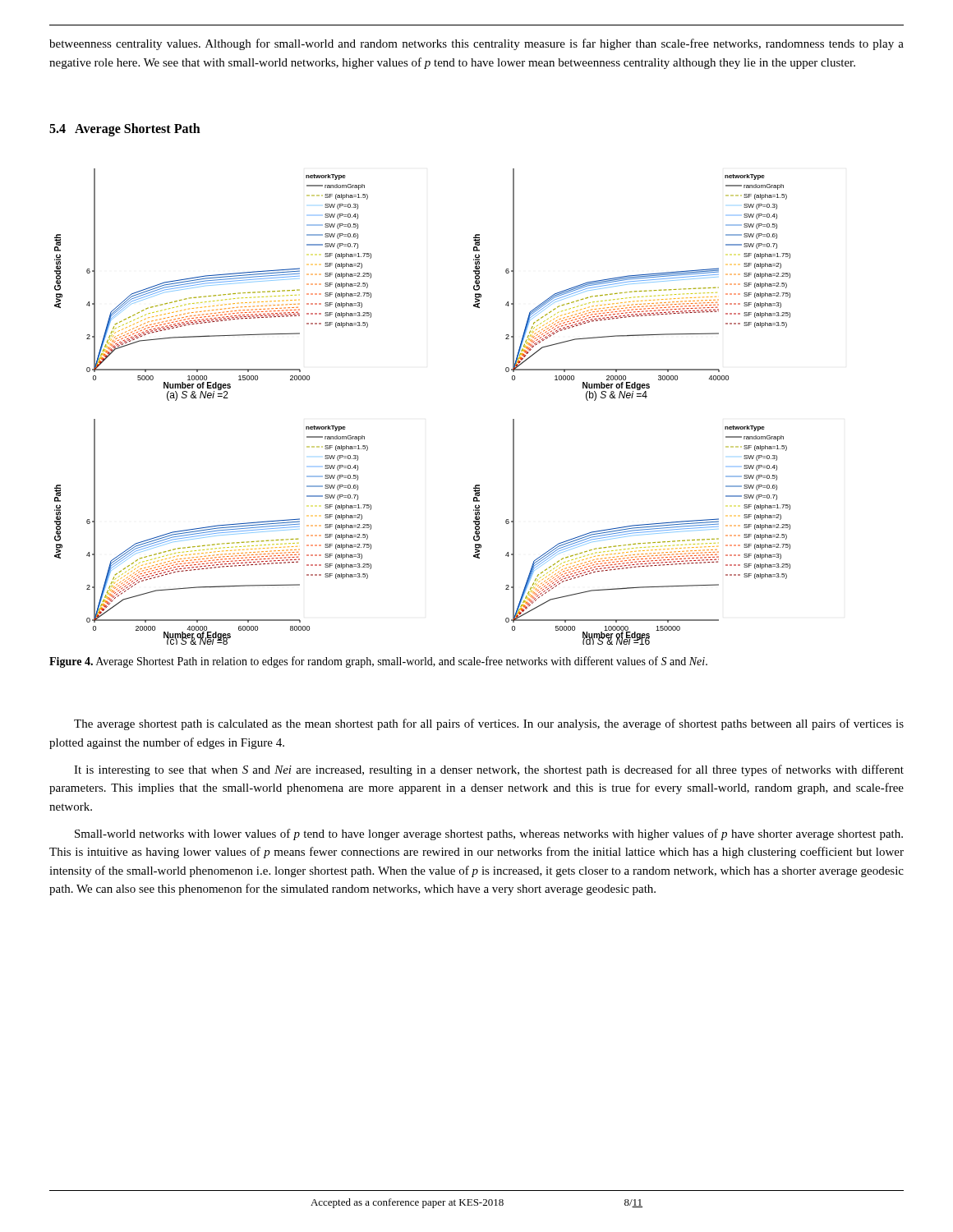953x1232 pixels.
Task: Locate the block starting "betweenness centrality values. Although for small-world and random"
Action: tap(476, 53)
